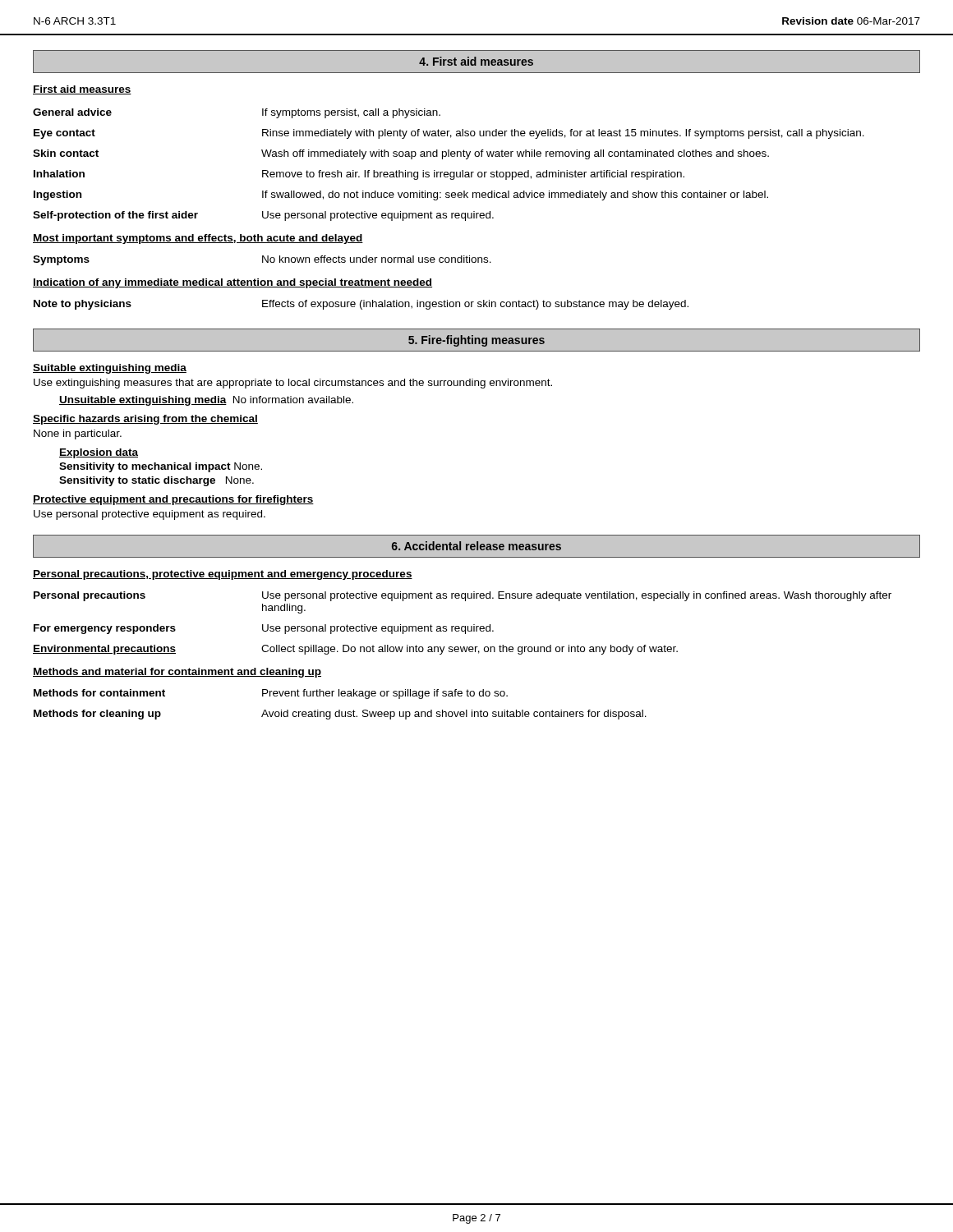This screenshot has width=953, height=1232.
Task: Point to the region starting "First aid measures"
Action: [82, 90]
